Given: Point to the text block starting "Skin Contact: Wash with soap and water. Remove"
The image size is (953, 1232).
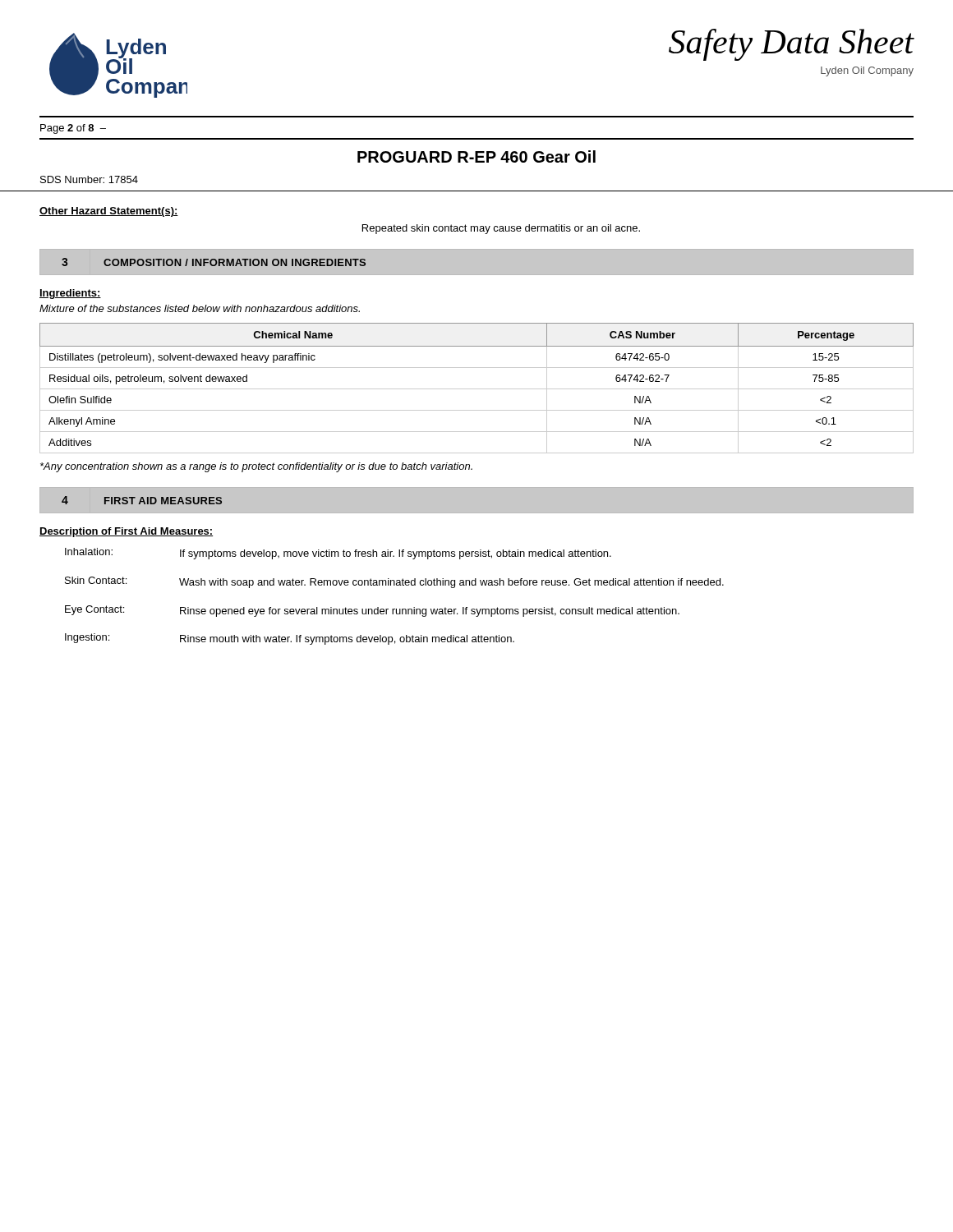Looking at the screenshot, I should (476, 582).
